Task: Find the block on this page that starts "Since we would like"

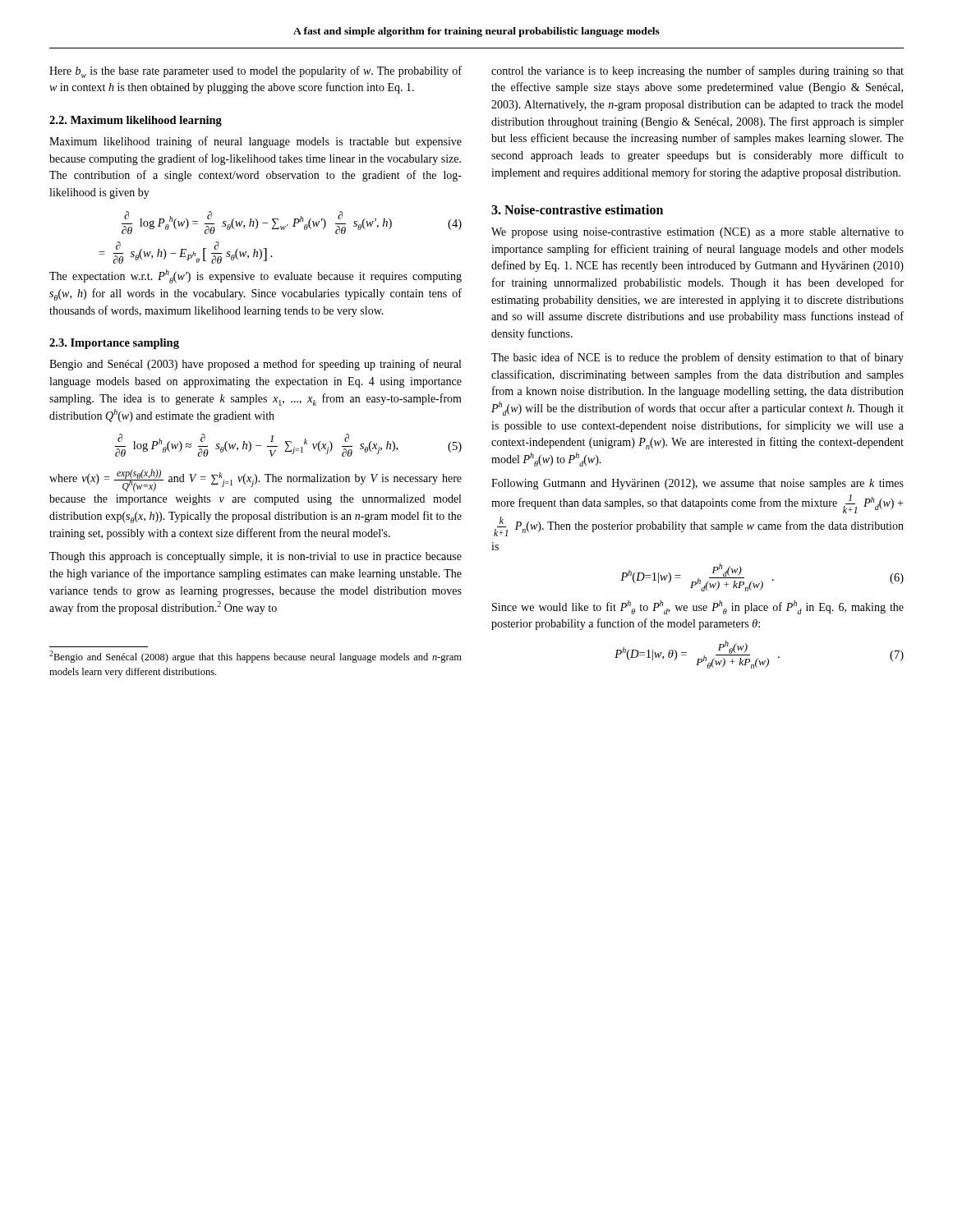Action: coord(698,615)
